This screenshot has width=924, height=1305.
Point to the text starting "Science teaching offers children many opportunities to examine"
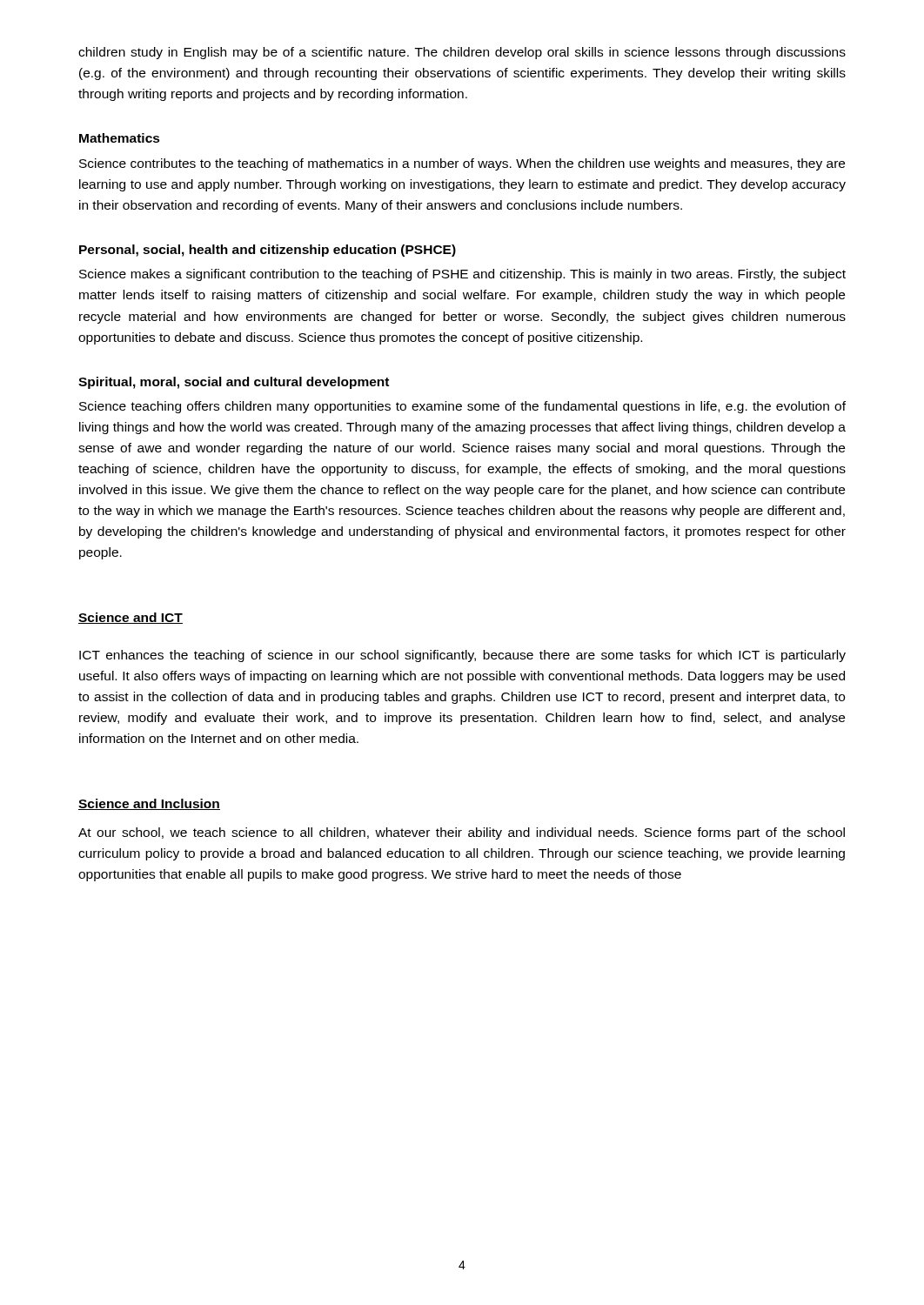click(462, 480)
